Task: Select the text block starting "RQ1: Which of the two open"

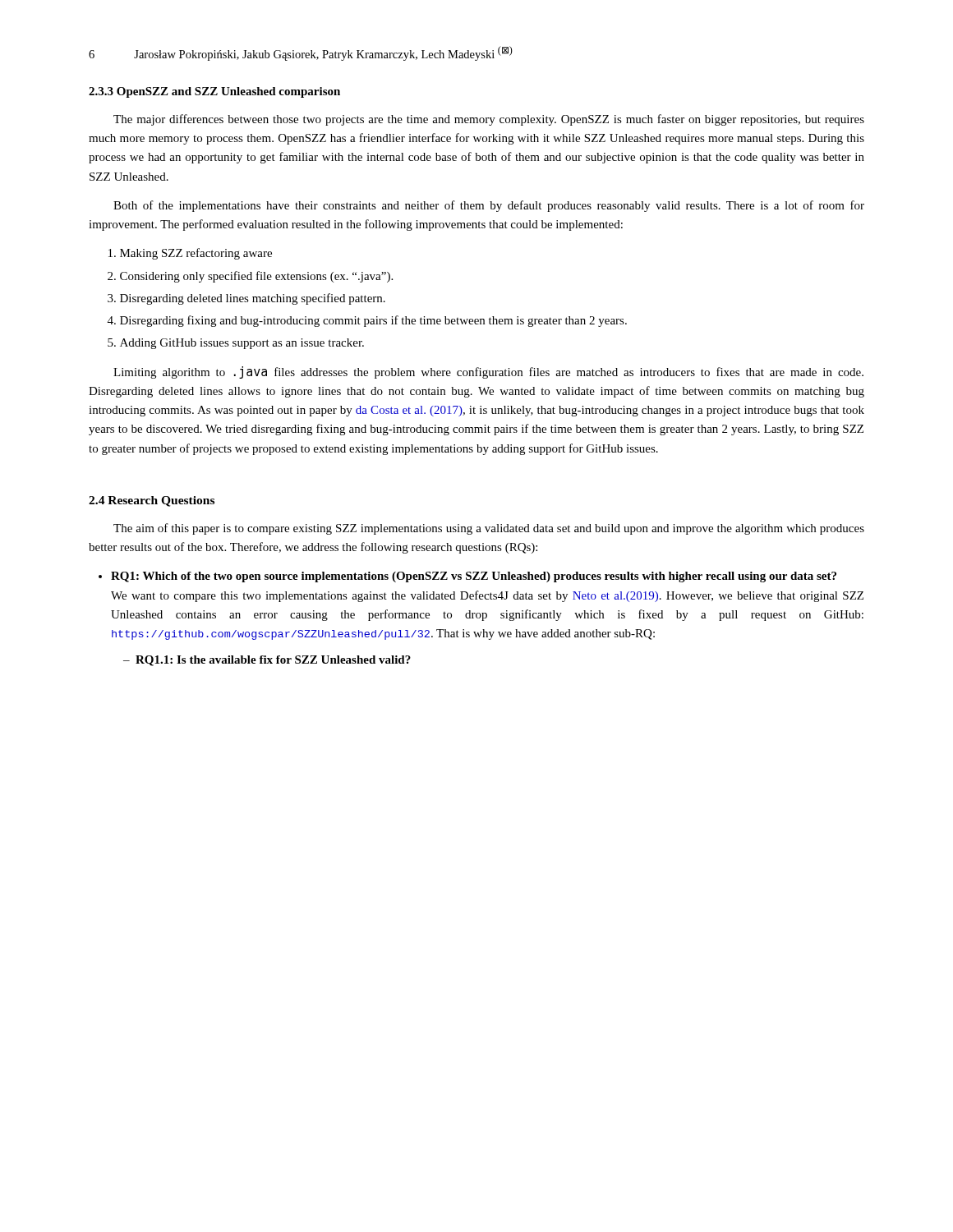Action: click(488, 620)
